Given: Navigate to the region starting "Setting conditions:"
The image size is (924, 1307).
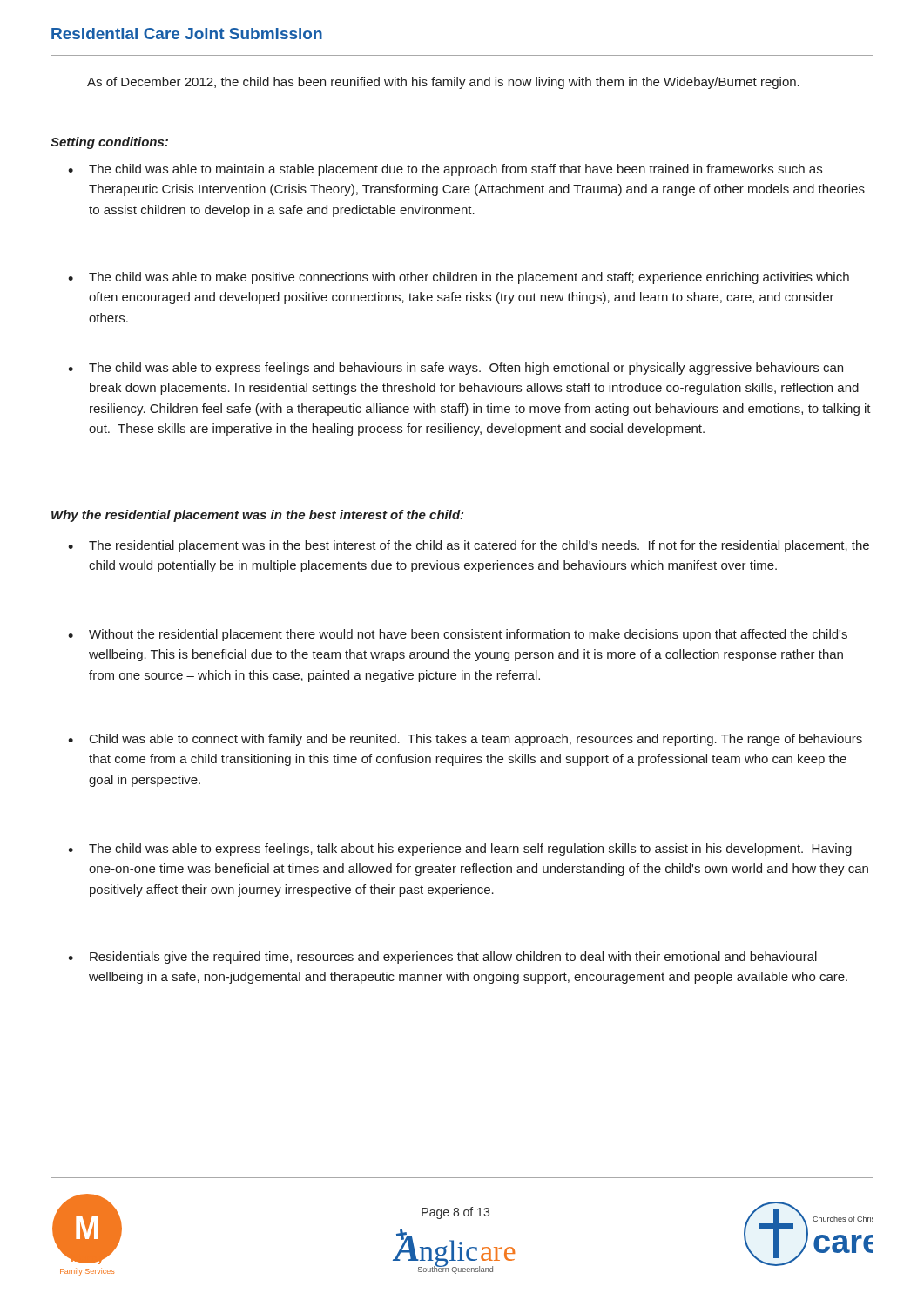Looking at the screenshot, I should point(110,142).
